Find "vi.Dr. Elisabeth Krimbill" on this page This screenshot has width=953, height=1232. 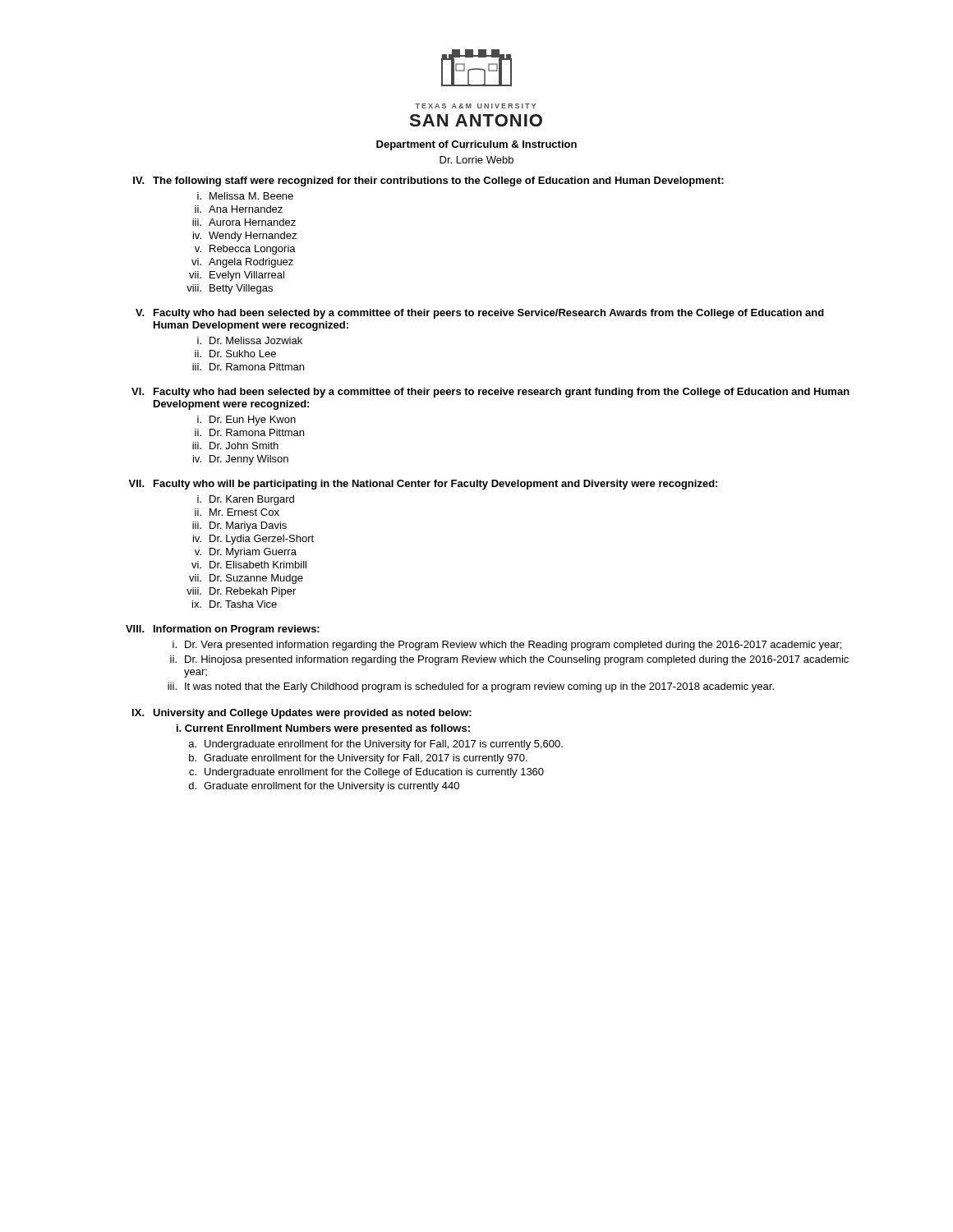click(249, 565)
